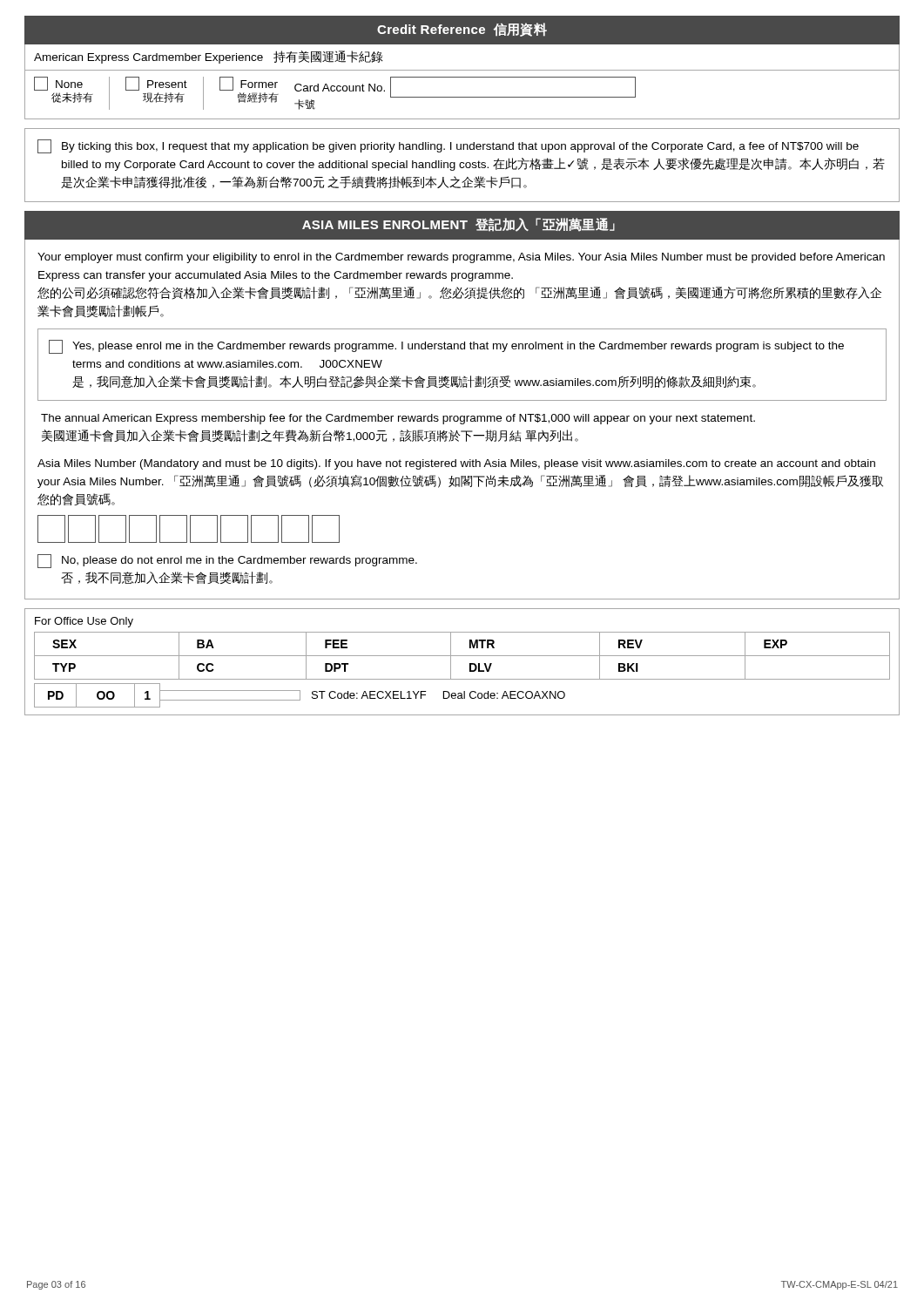Select the passage starting "ASIA MILES ENROLMENT 登記加入「亞洲萬里通」"
Viewport: 924px width, 1307px height.
click(x=462, y=224)
